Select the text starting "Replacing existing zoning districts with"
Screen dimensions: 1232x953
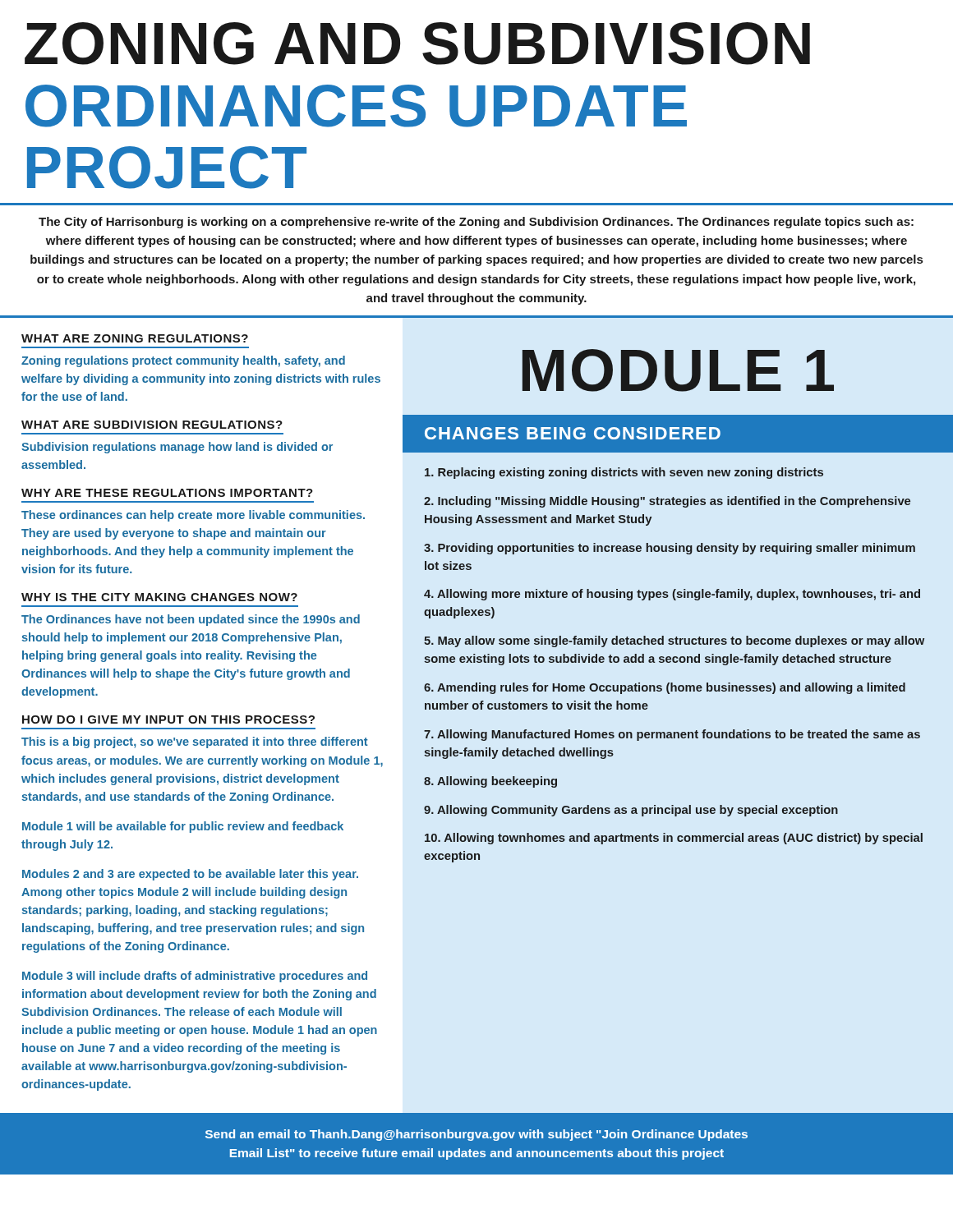click(x=624, y=472)
